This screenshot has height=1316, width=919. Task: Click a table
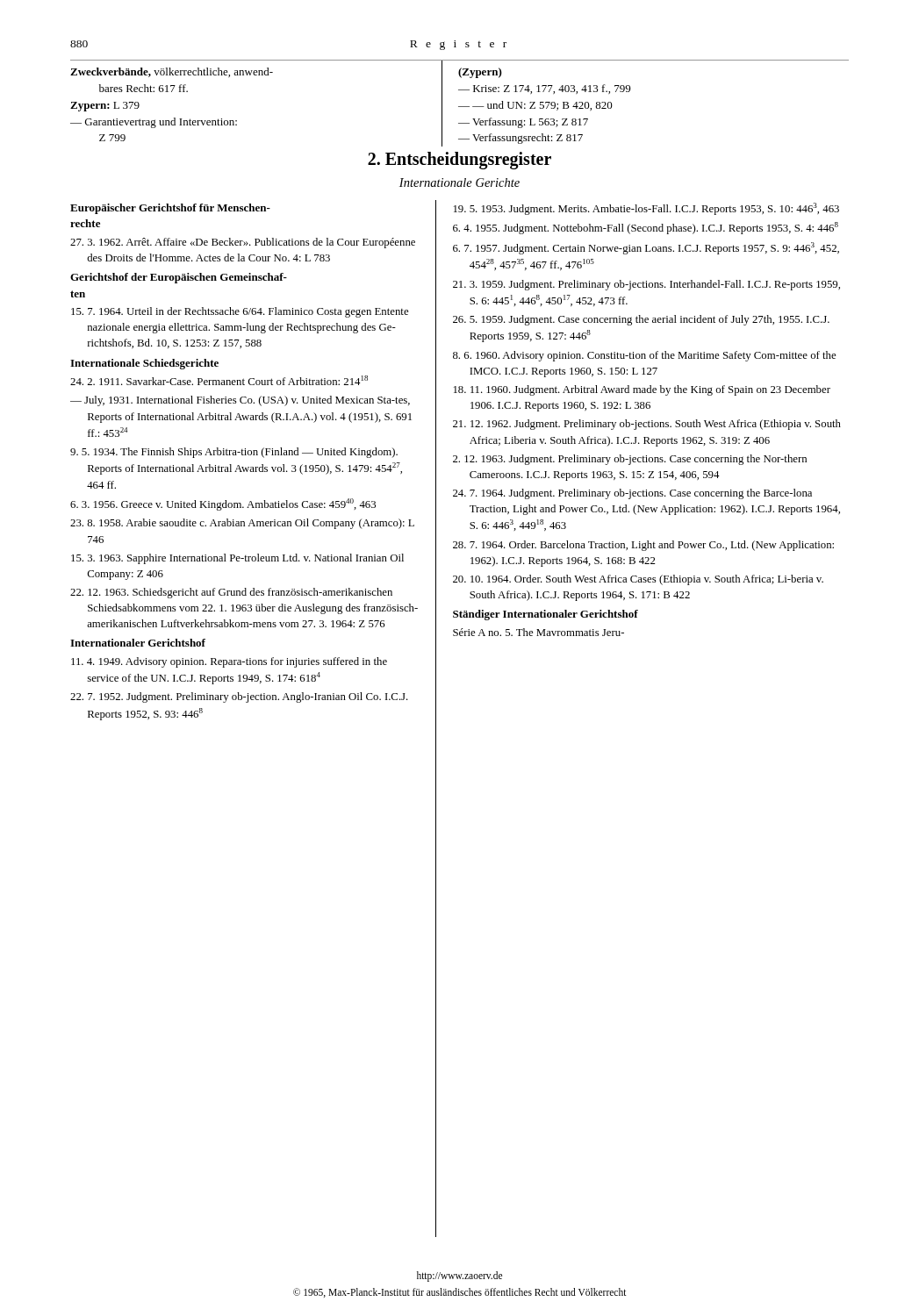(460, 103)
